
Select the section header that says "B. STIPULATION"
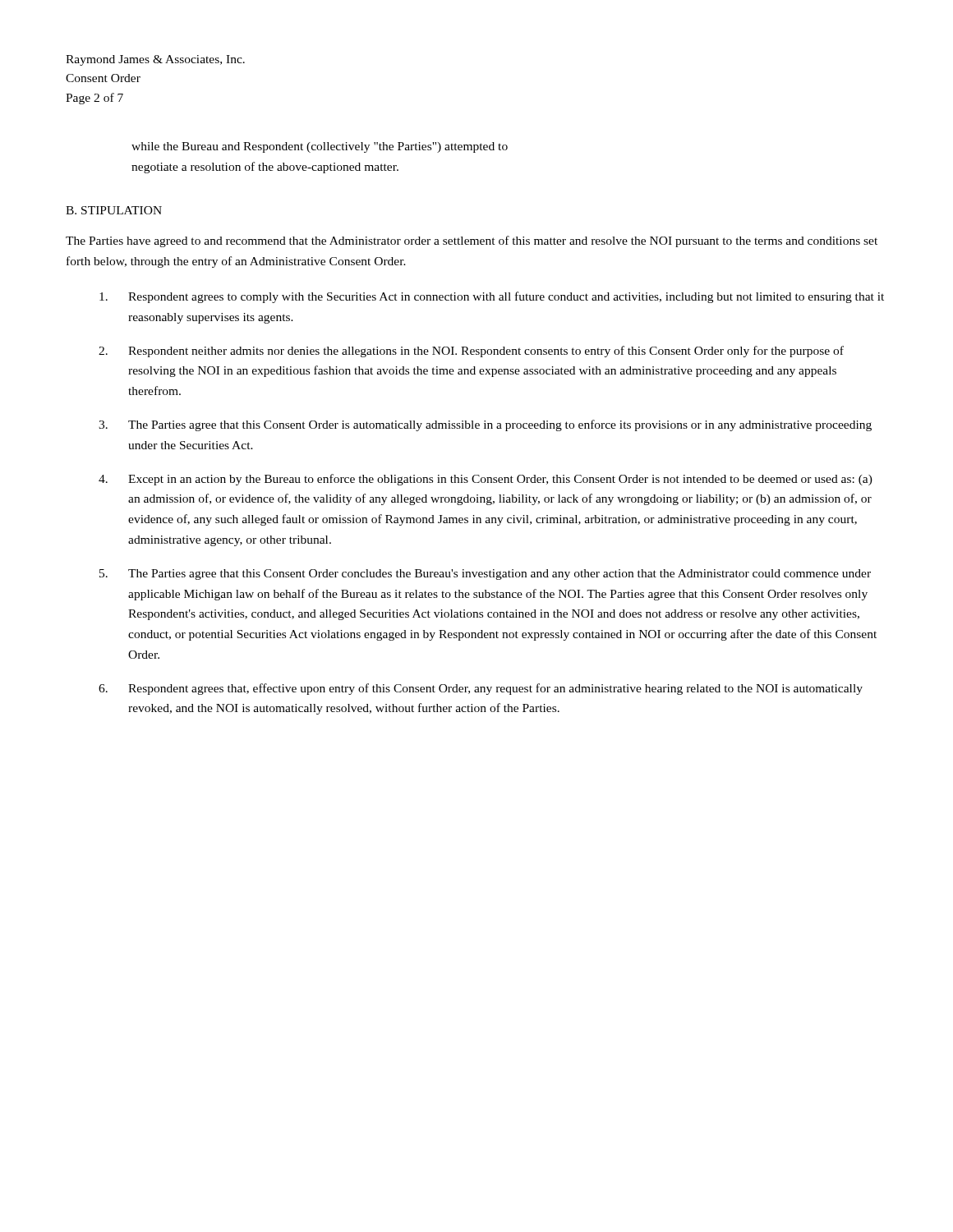click(114, 210)
